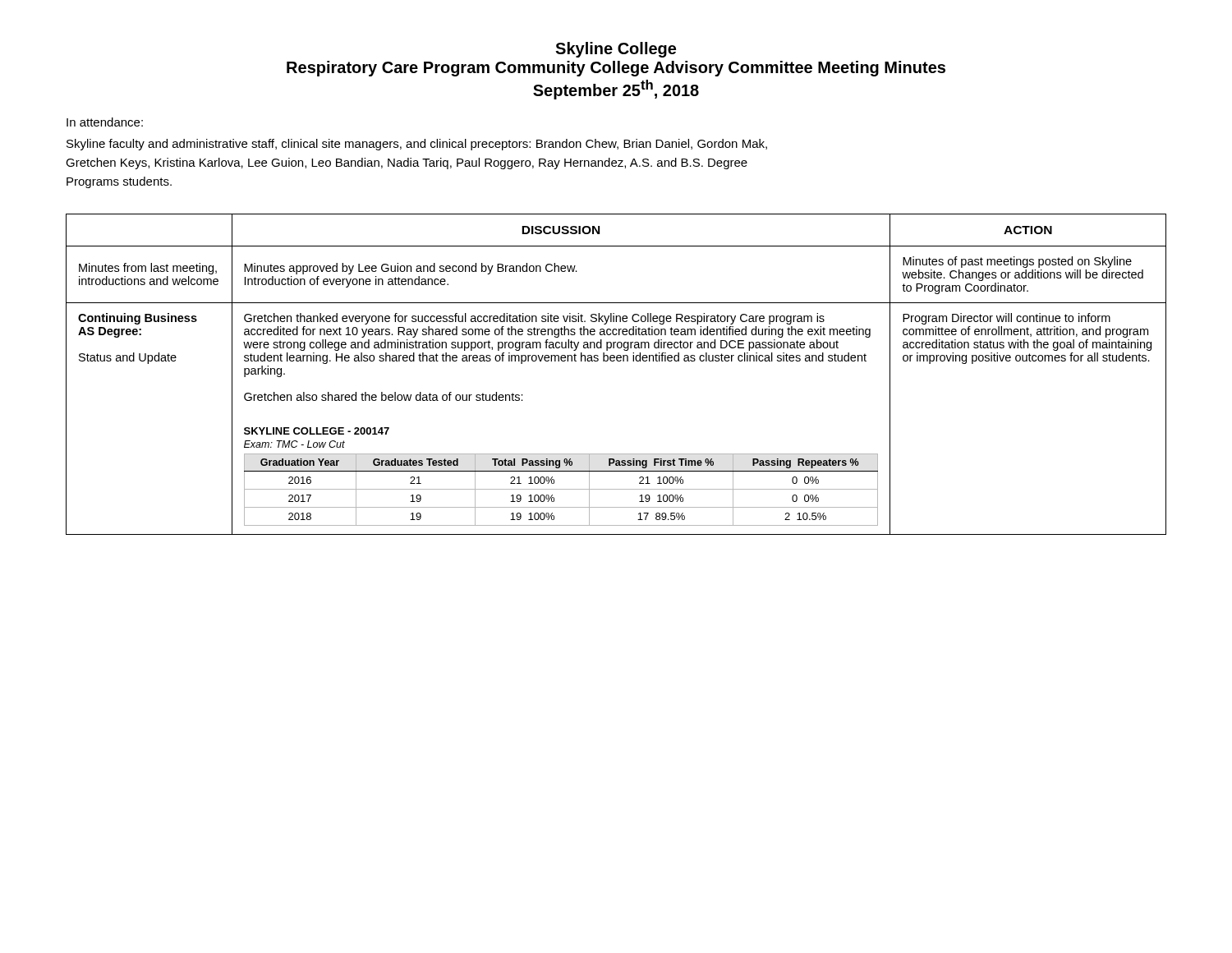1232x953 pixels.
Task: Navigate to the passage starting "In attendance:"
Action: [105, 122]
